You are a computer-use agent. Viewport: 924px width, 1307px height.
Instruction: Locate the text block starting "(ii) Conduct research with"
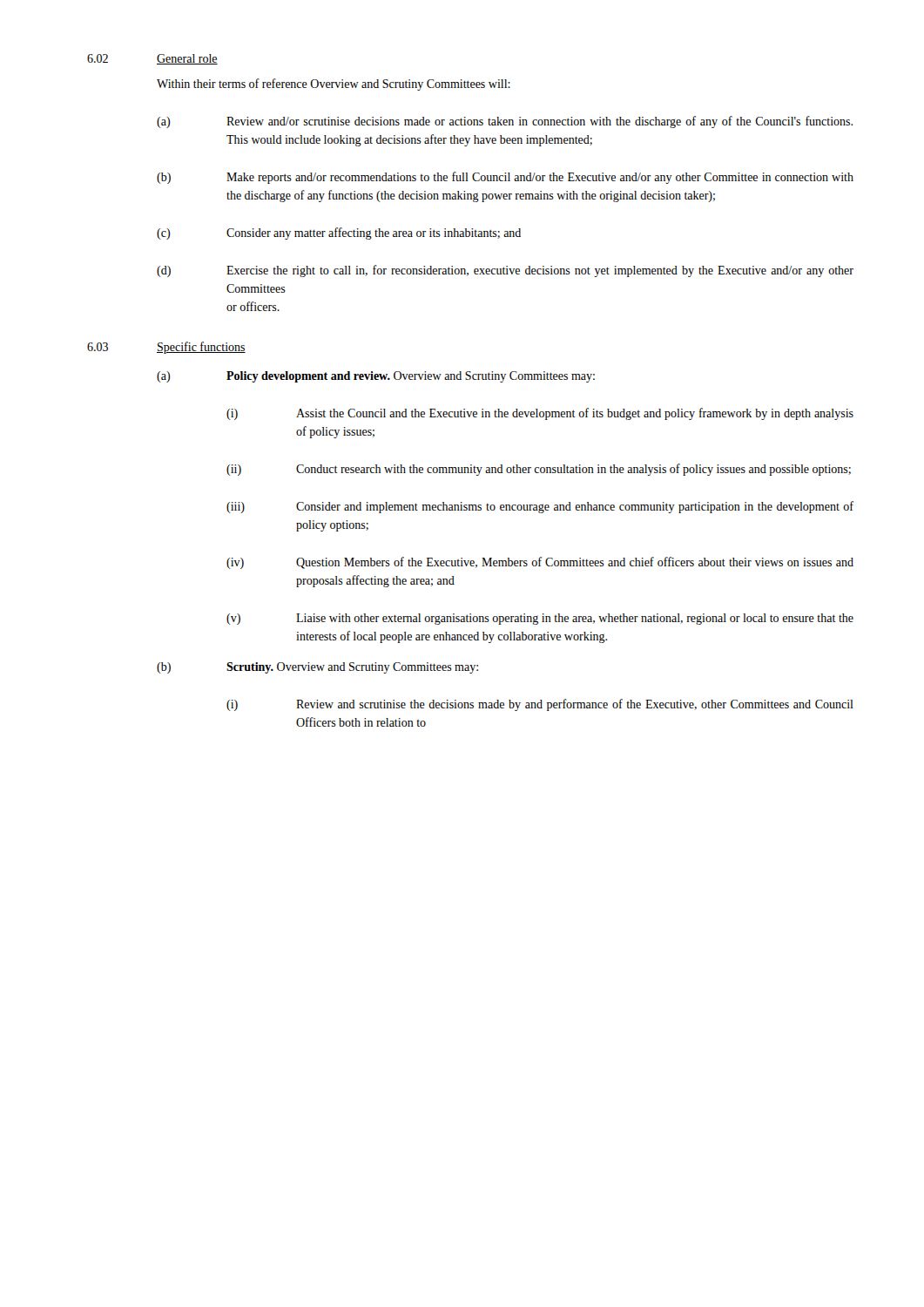click(540, 469)
